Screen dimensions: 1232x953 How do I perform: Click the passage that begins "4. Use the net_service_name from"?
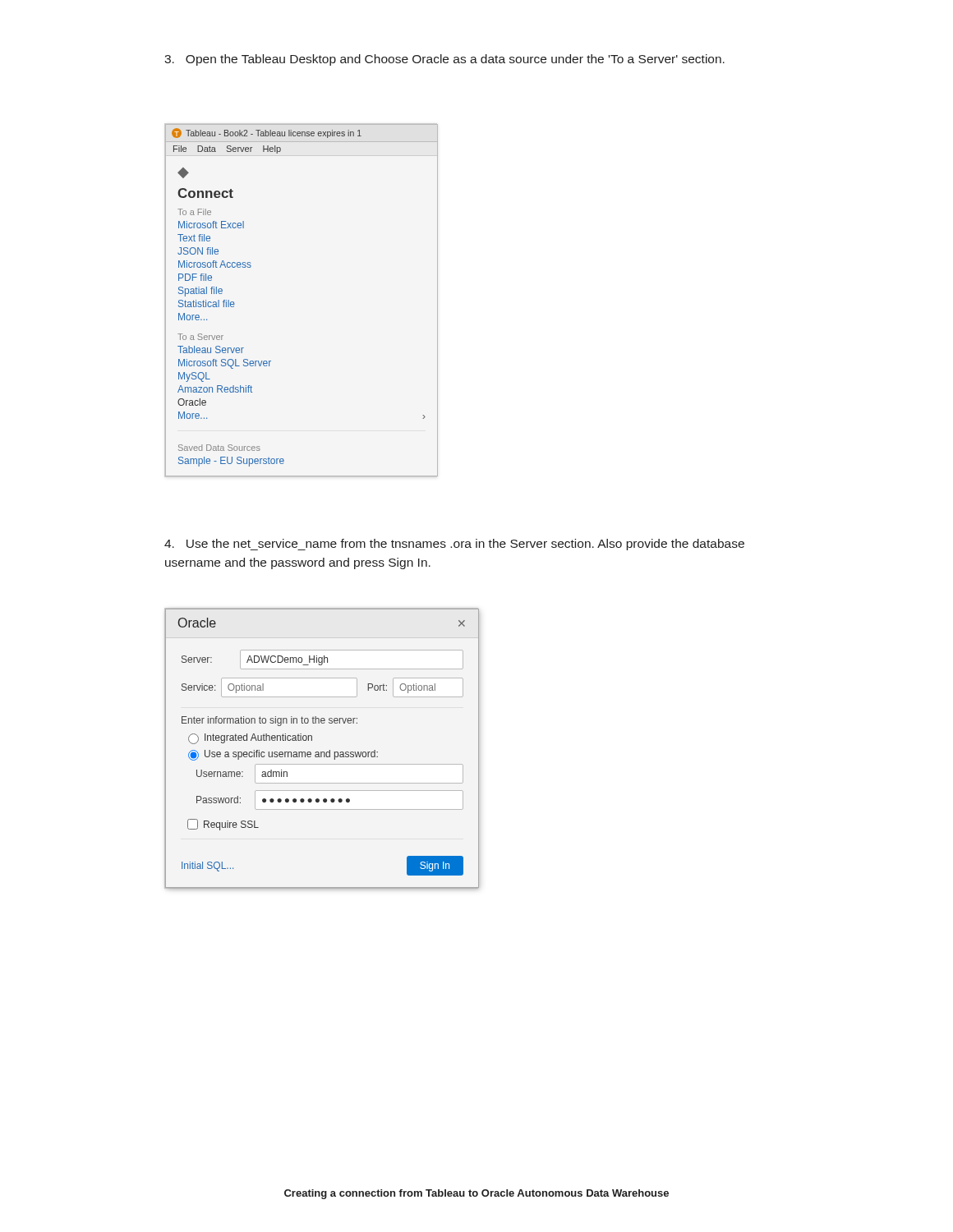[x=455, y=553]
